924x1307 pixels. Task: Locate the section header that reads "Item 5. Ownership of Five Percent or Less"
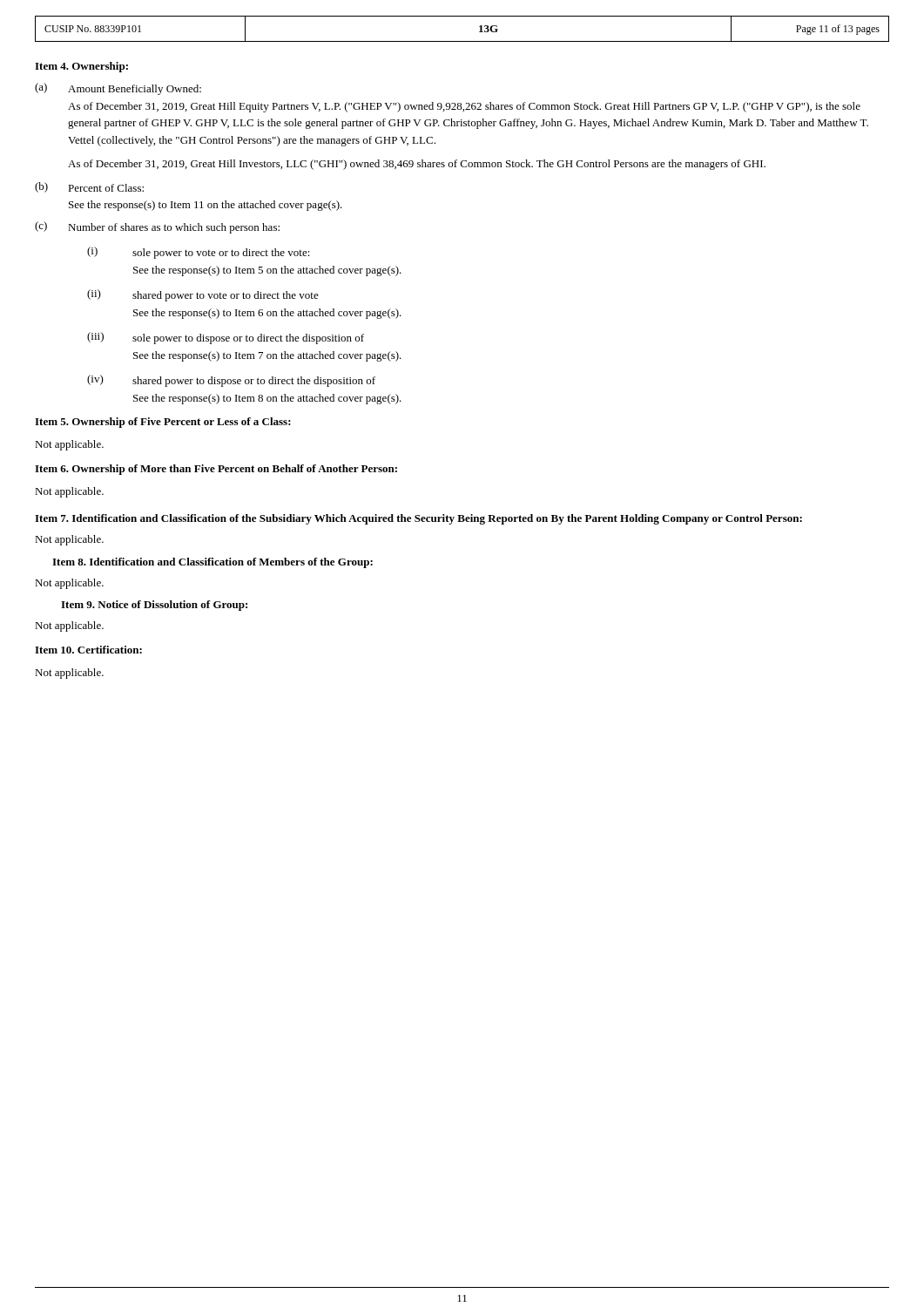tap(163, 421)
